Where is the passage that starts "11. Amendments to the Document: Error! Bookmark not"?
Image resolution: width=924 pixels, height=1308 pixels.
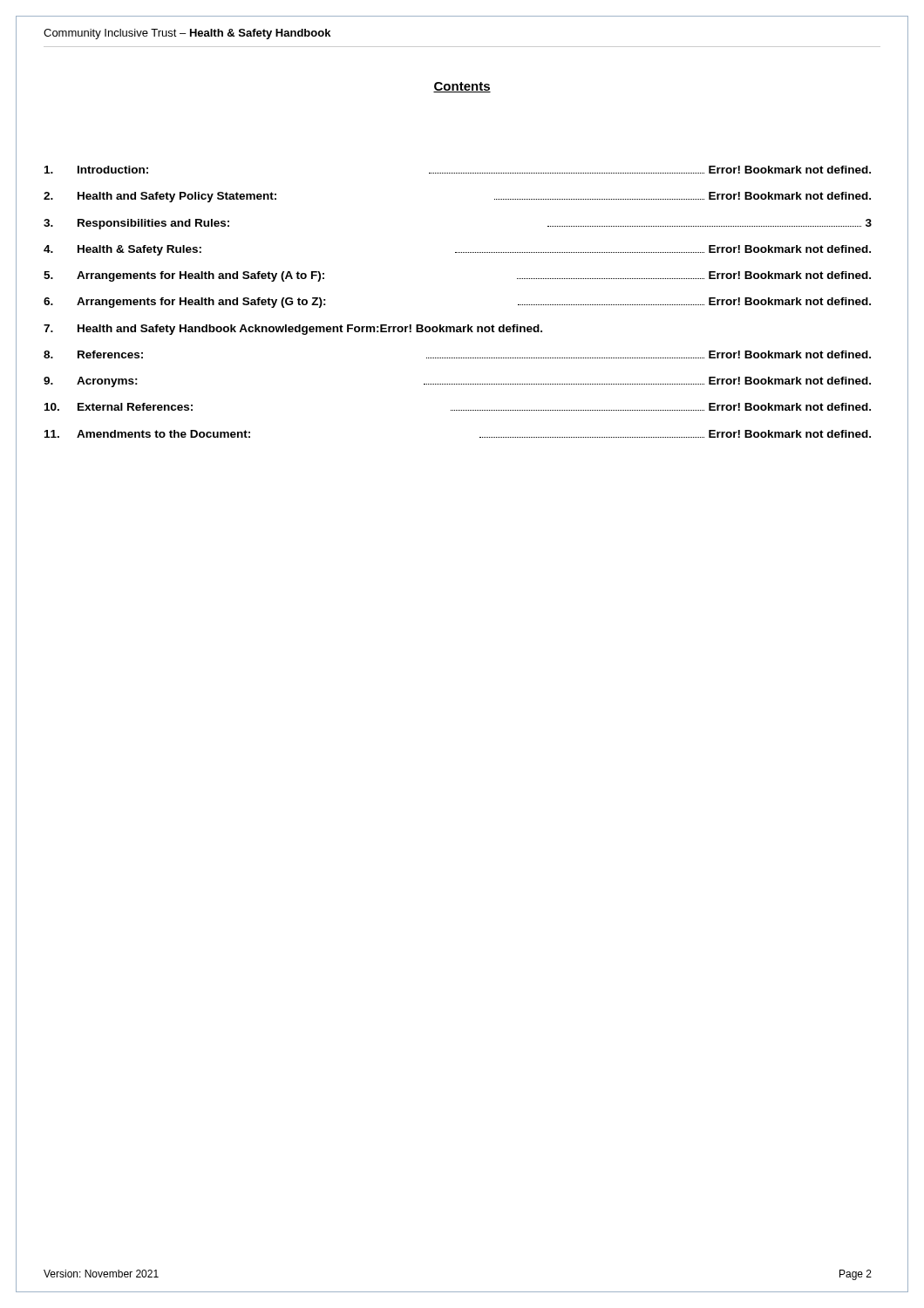[160, 434]
